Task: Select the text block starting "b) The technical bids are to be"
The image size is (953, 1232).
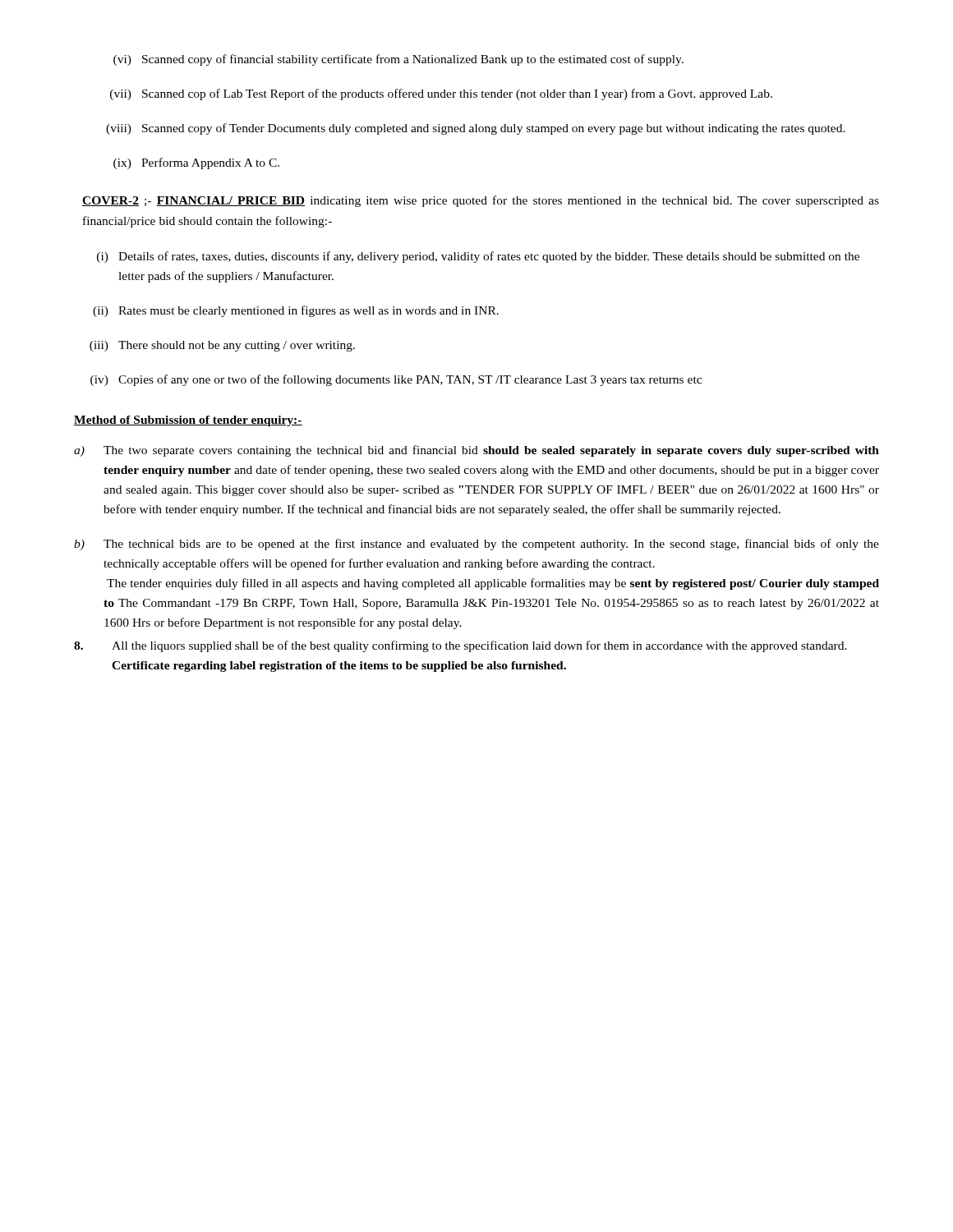Action: [476, 583]
